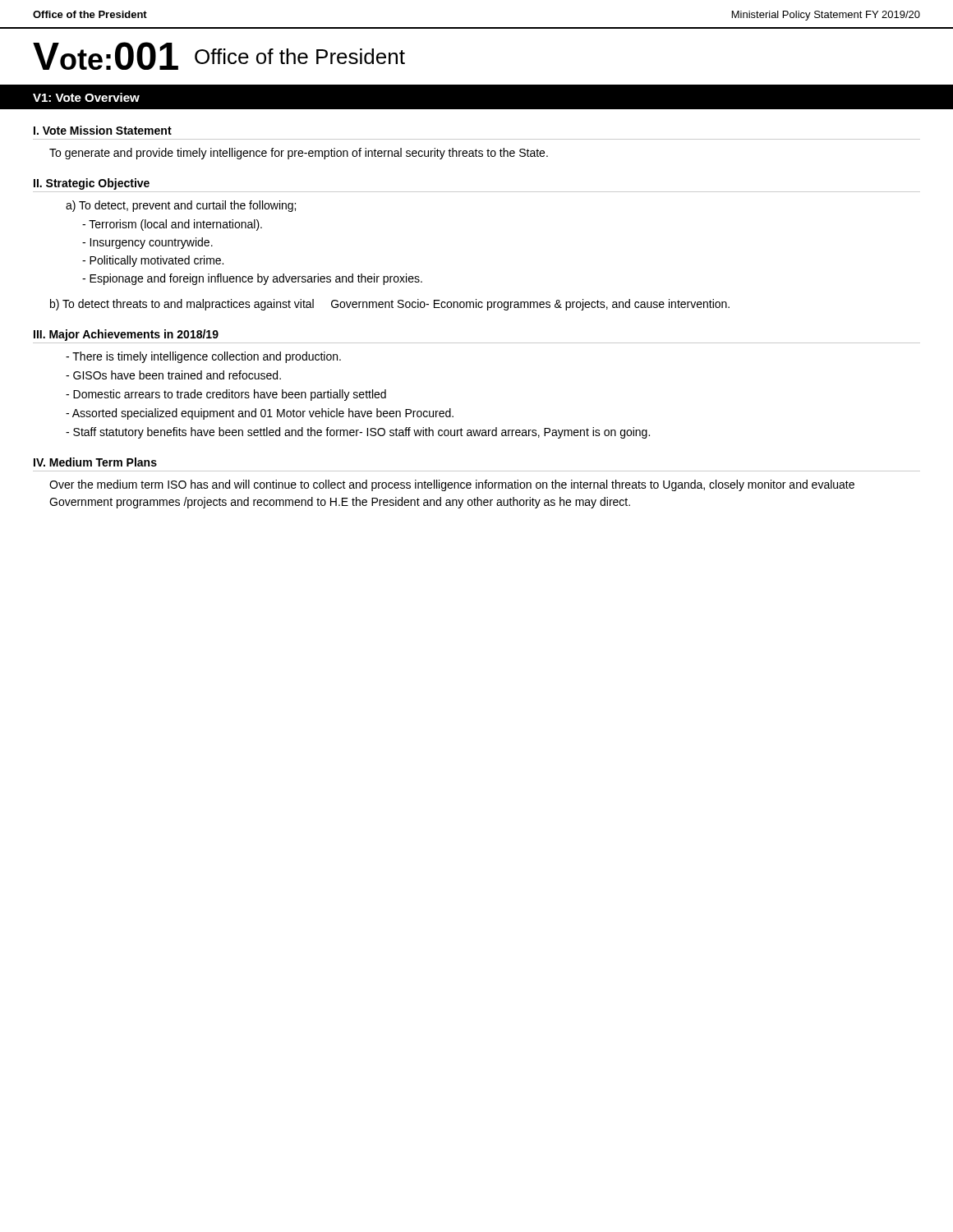
Task: Locate the block of text that opens with "Over the medium term ISO has and"
Action: (452, 493)
